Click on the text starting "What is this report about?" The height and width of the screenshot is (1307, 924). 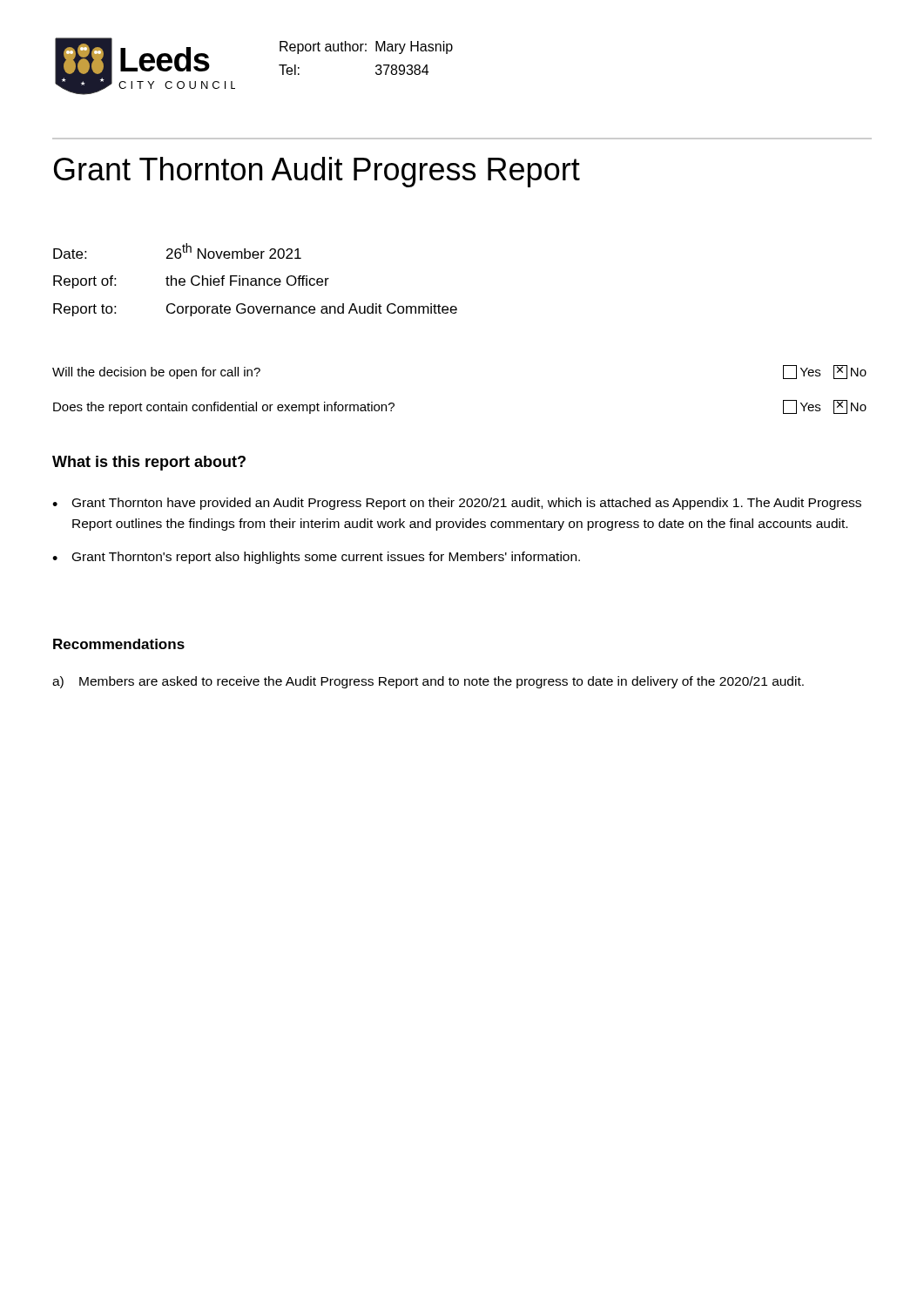[x=149, y=462]
